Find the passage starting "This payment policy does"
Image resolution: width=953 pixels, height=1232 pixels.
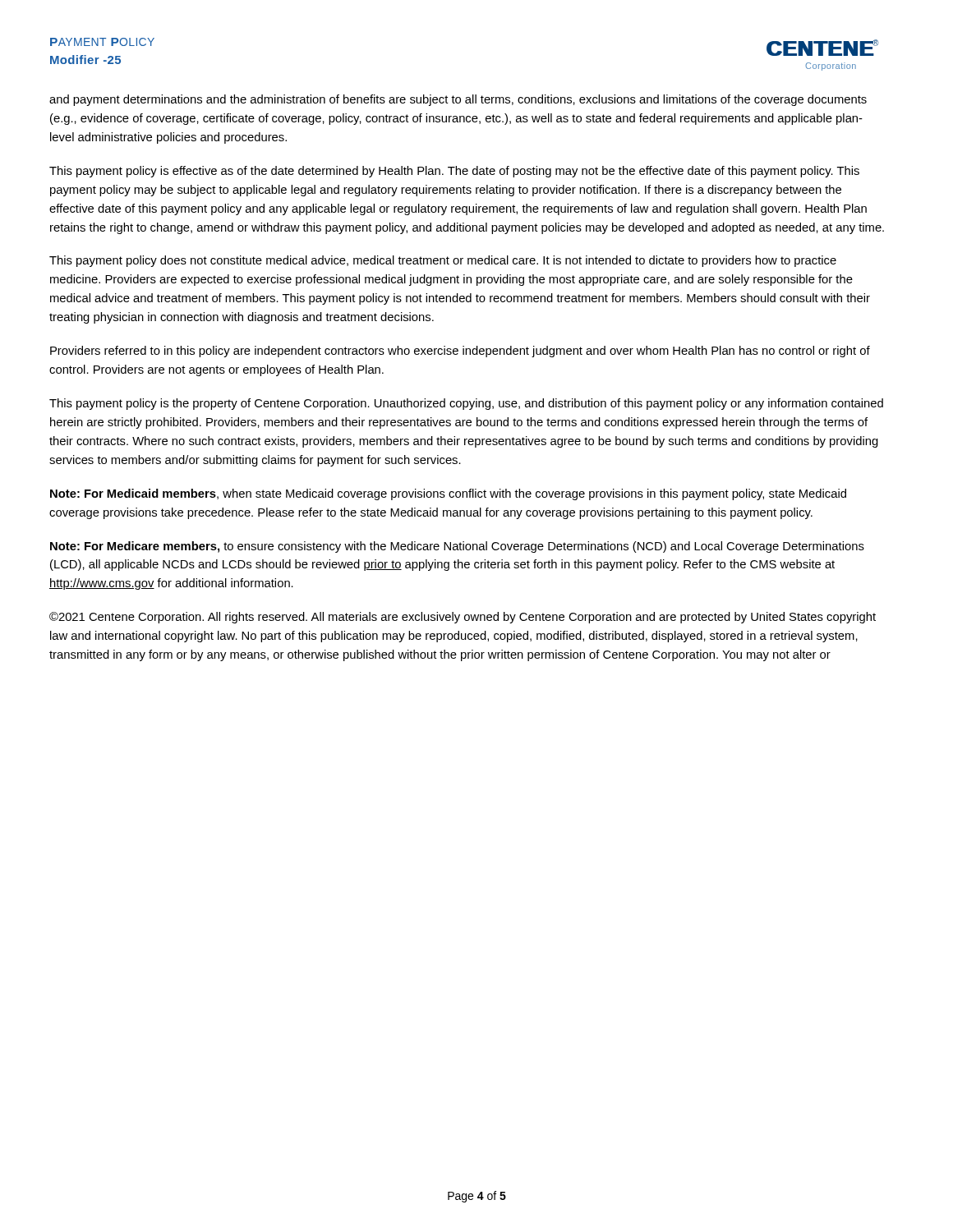[460, 289]
